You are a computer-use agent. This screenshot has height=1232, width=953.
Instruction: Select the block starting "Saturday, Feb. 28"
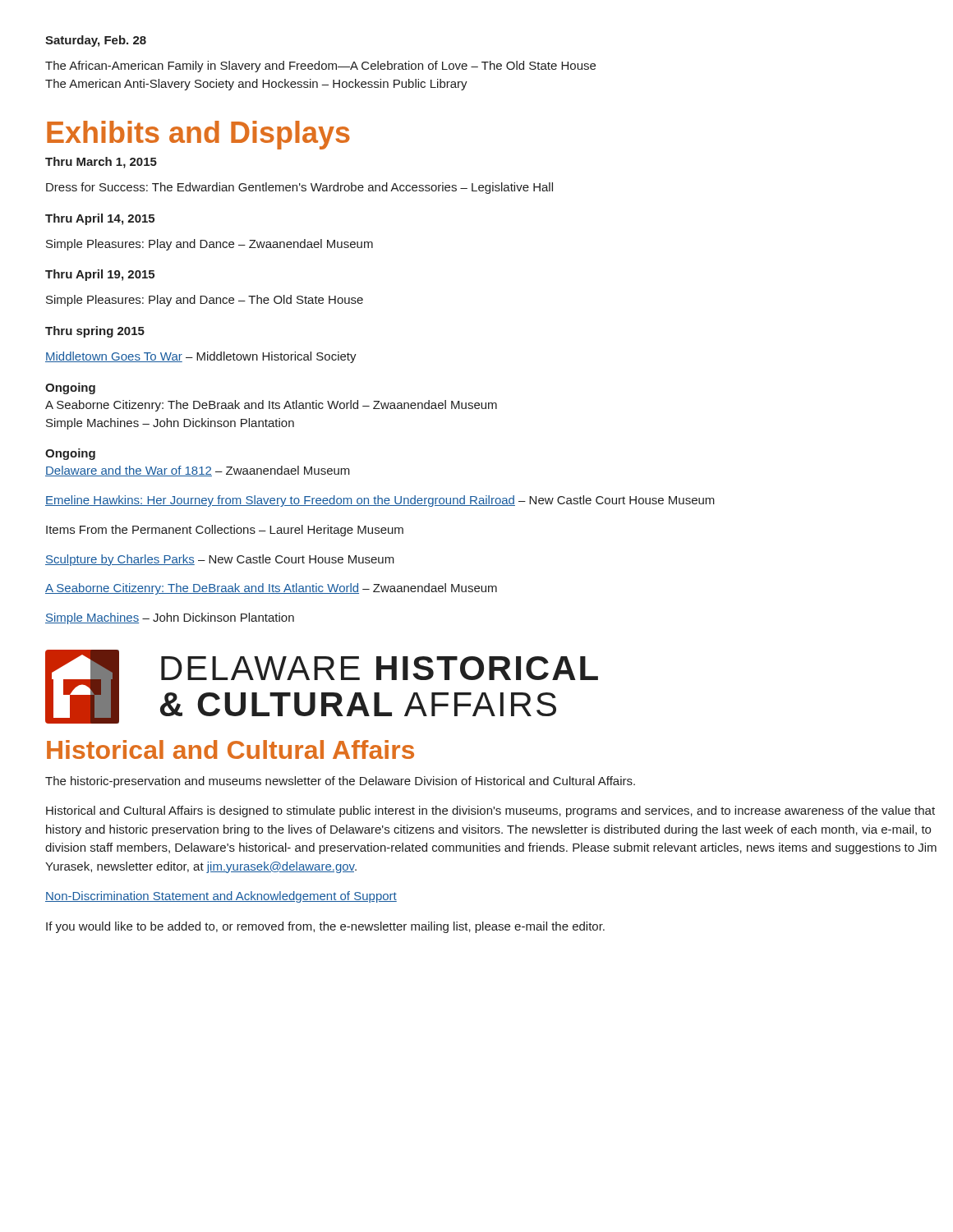point(96,40)
